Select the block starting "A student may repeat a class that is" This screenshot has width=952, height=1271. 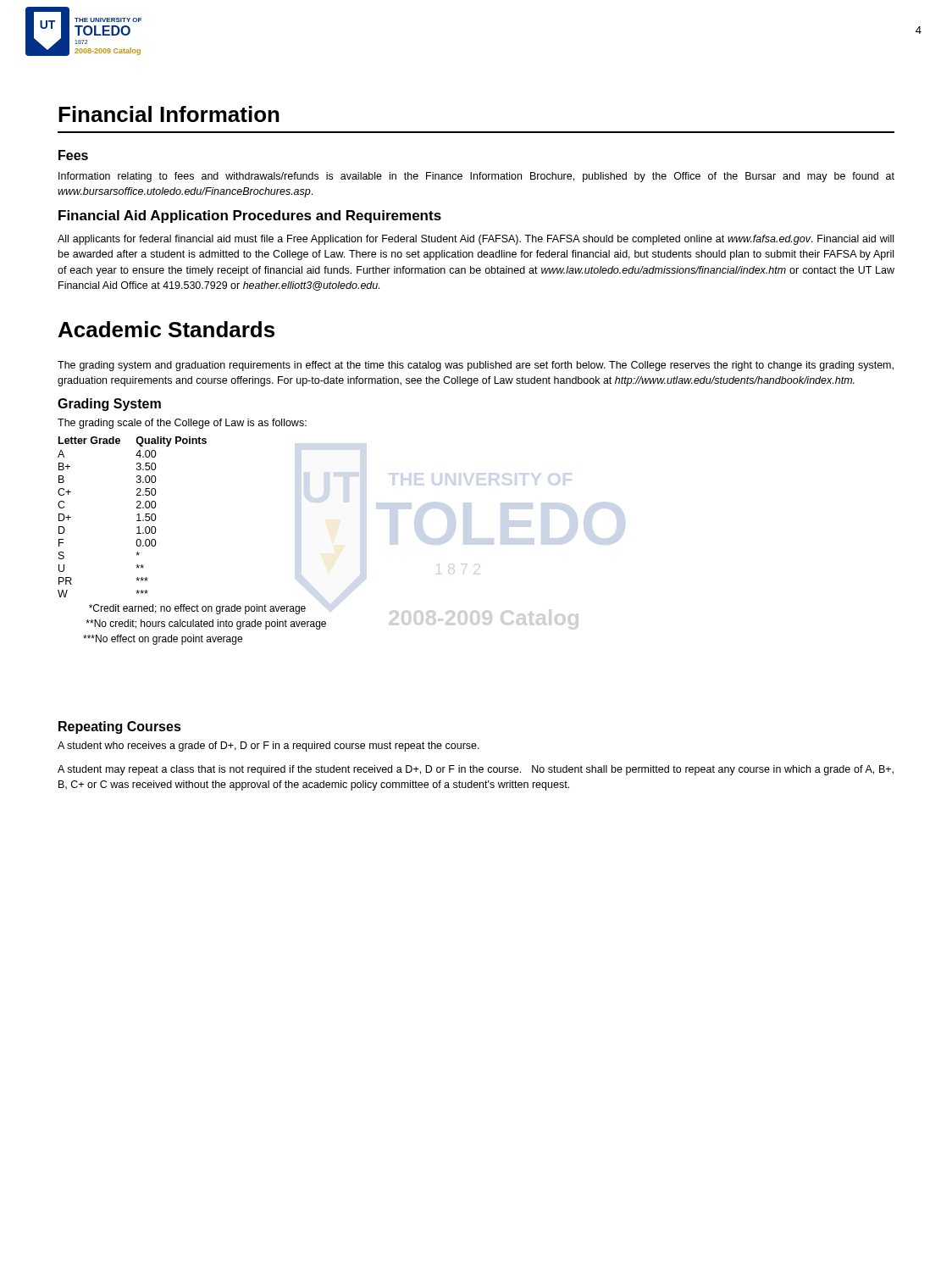476,777
